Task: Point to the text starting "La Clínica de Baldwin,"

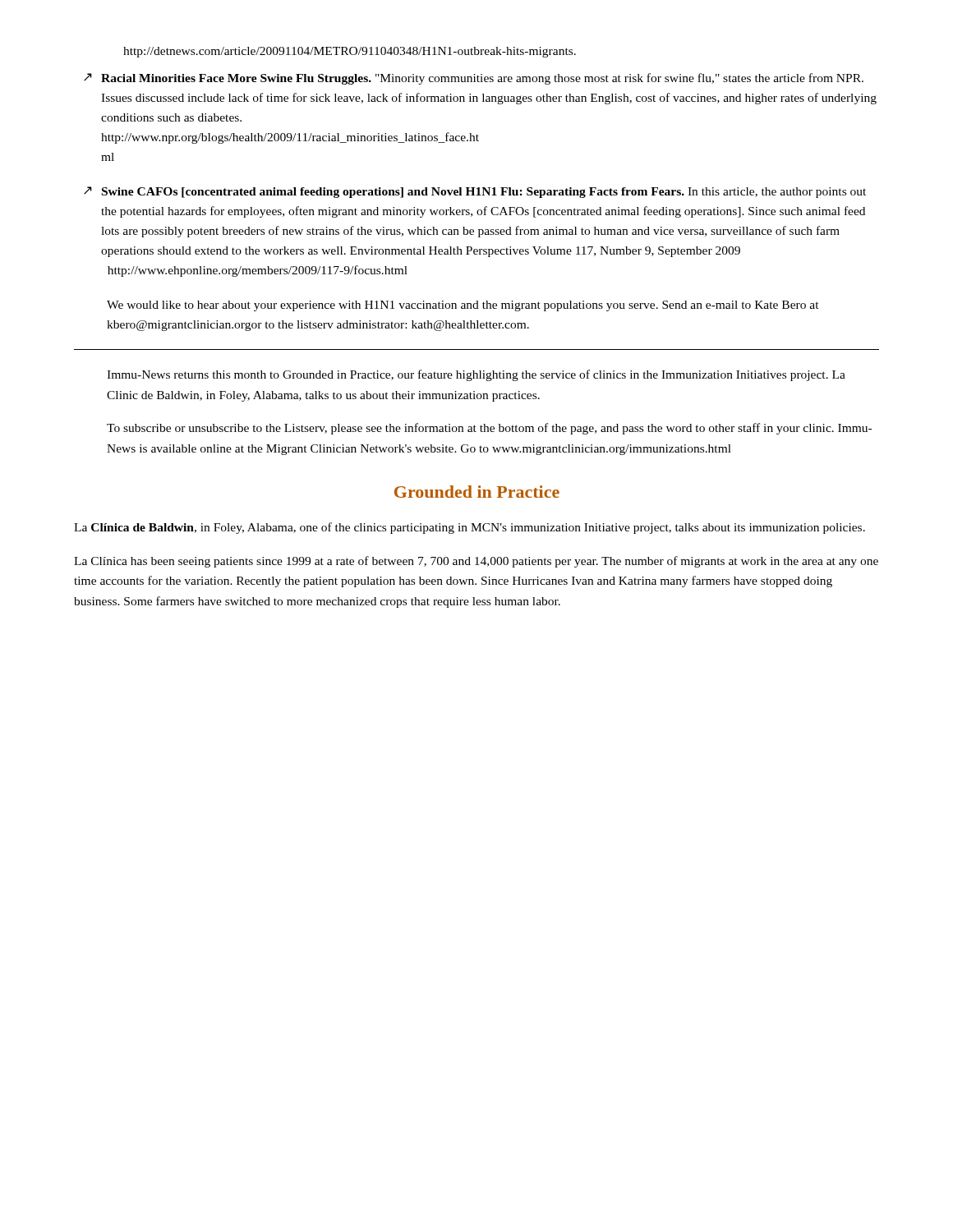Action: tap(470, 527)
